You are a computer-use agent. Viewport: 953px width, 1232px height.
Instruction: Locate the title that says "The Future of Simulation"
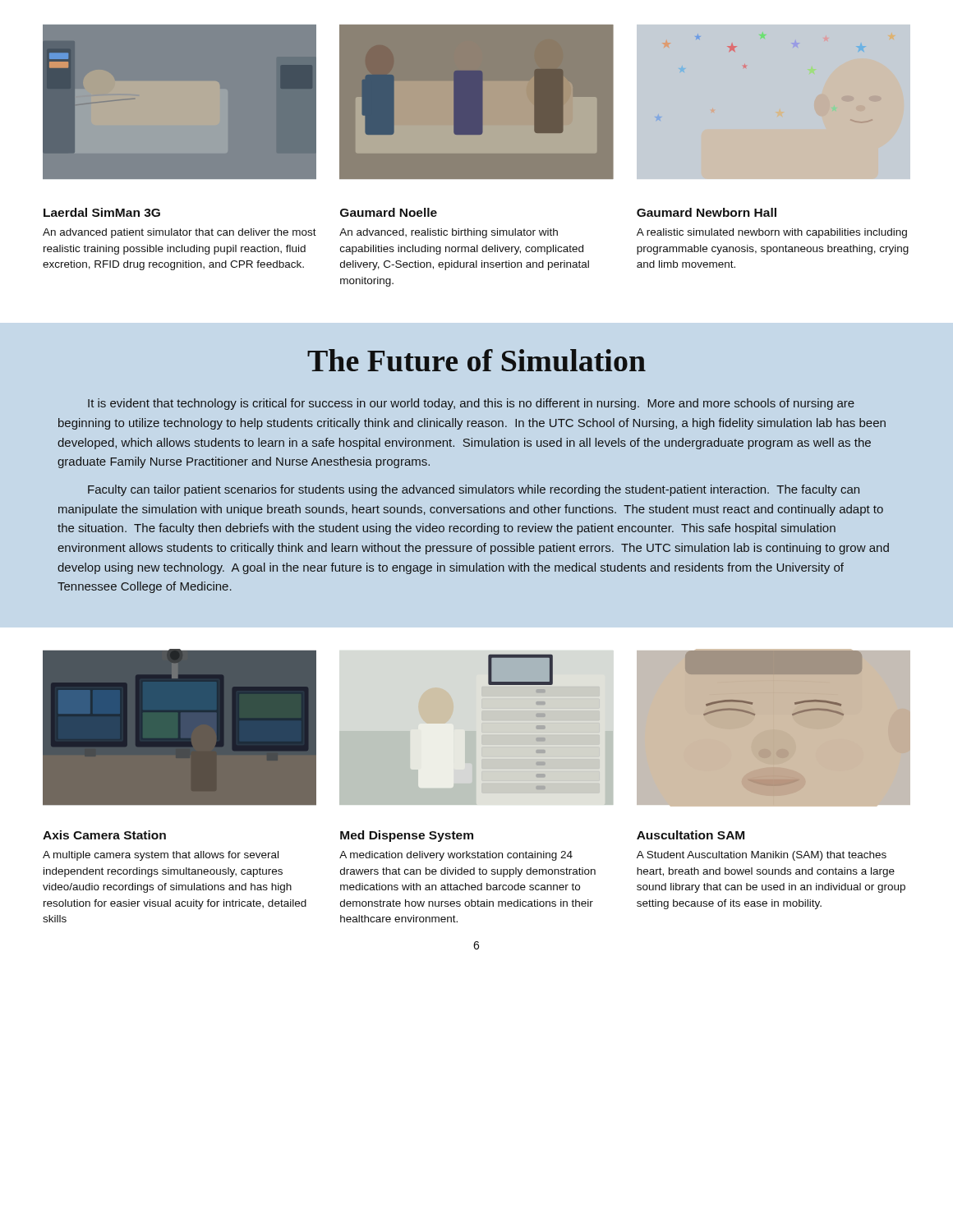(x=476, y=361)
